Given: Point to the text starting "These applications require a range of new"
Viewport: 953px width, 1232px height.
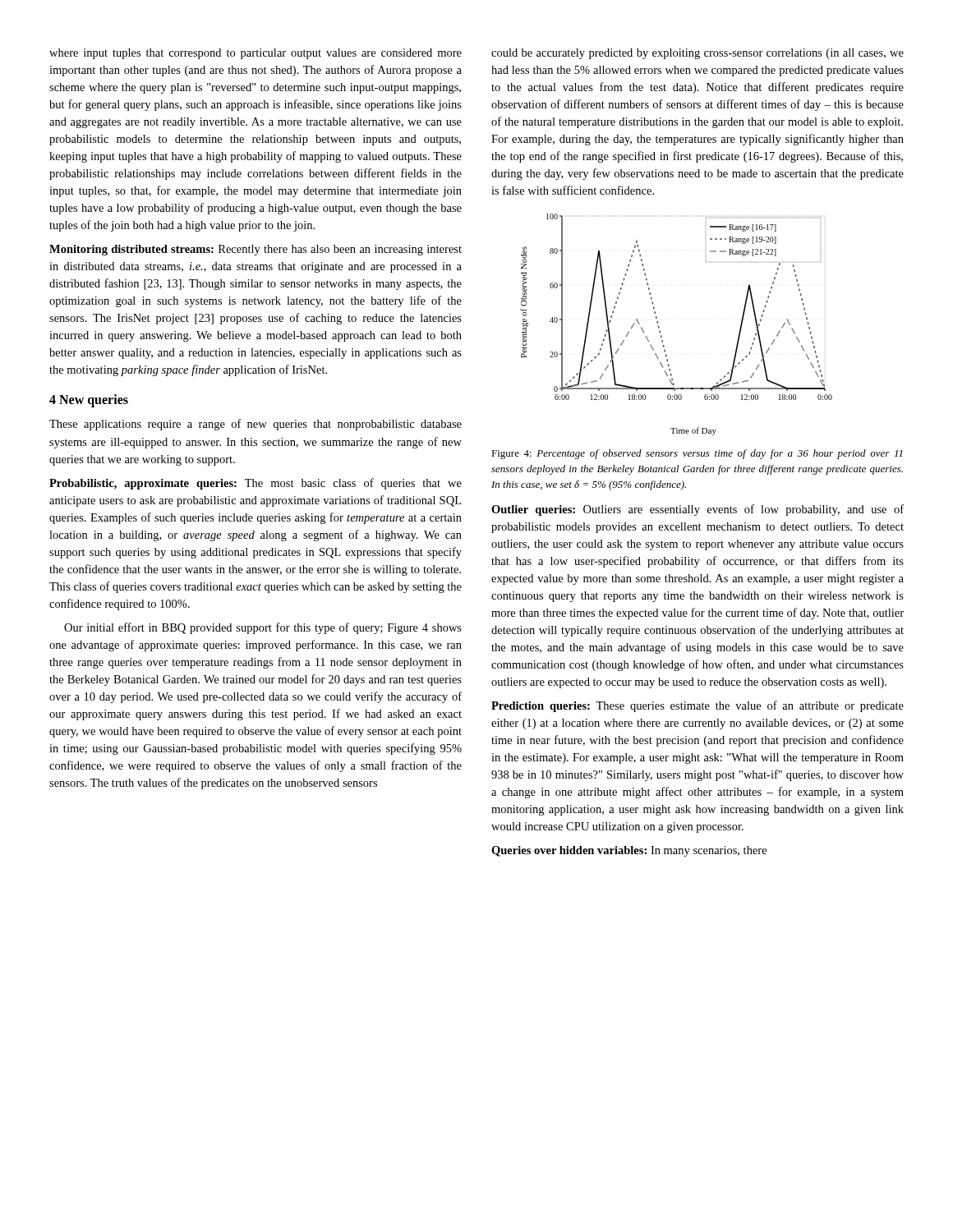Looking at the screenshot, I should click(x=255, y=442).
